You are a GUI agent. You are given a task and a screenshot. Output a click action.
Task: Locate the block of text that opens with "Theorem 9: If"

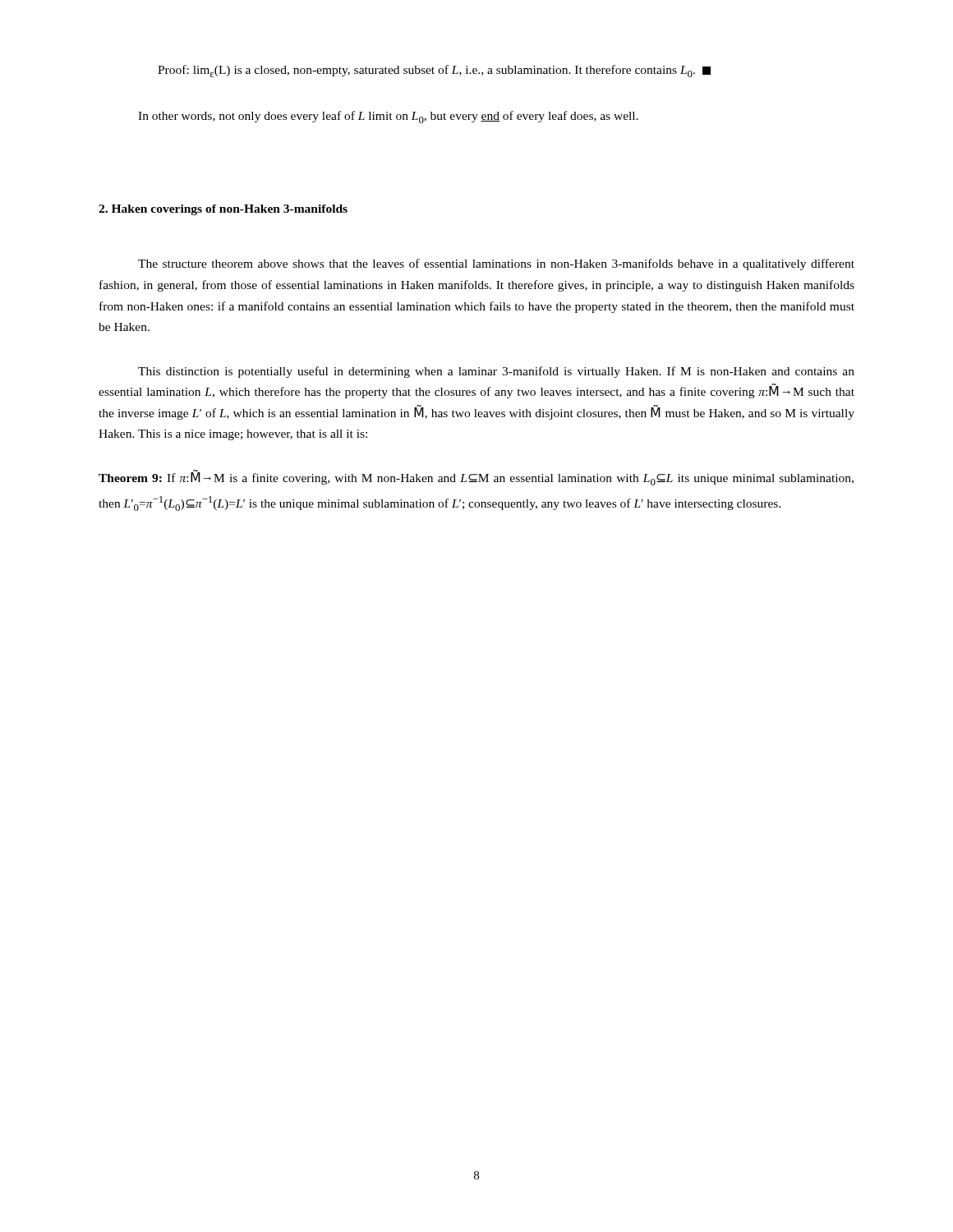476,492
